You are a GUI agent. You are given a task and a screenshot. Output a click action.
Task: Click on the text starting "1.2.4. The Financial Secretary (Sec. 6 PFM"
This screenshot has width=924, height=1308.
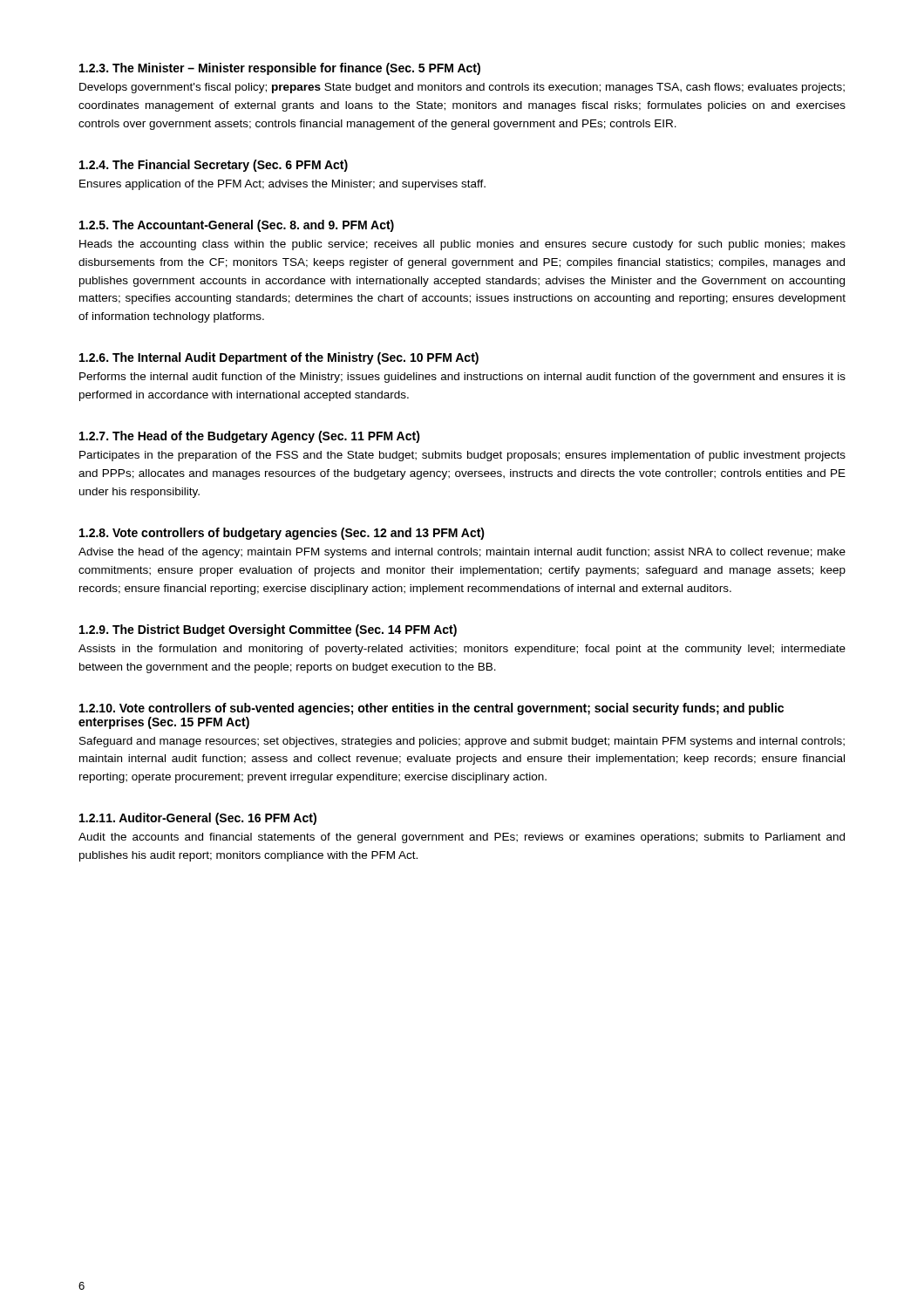[x=213, y=165]
